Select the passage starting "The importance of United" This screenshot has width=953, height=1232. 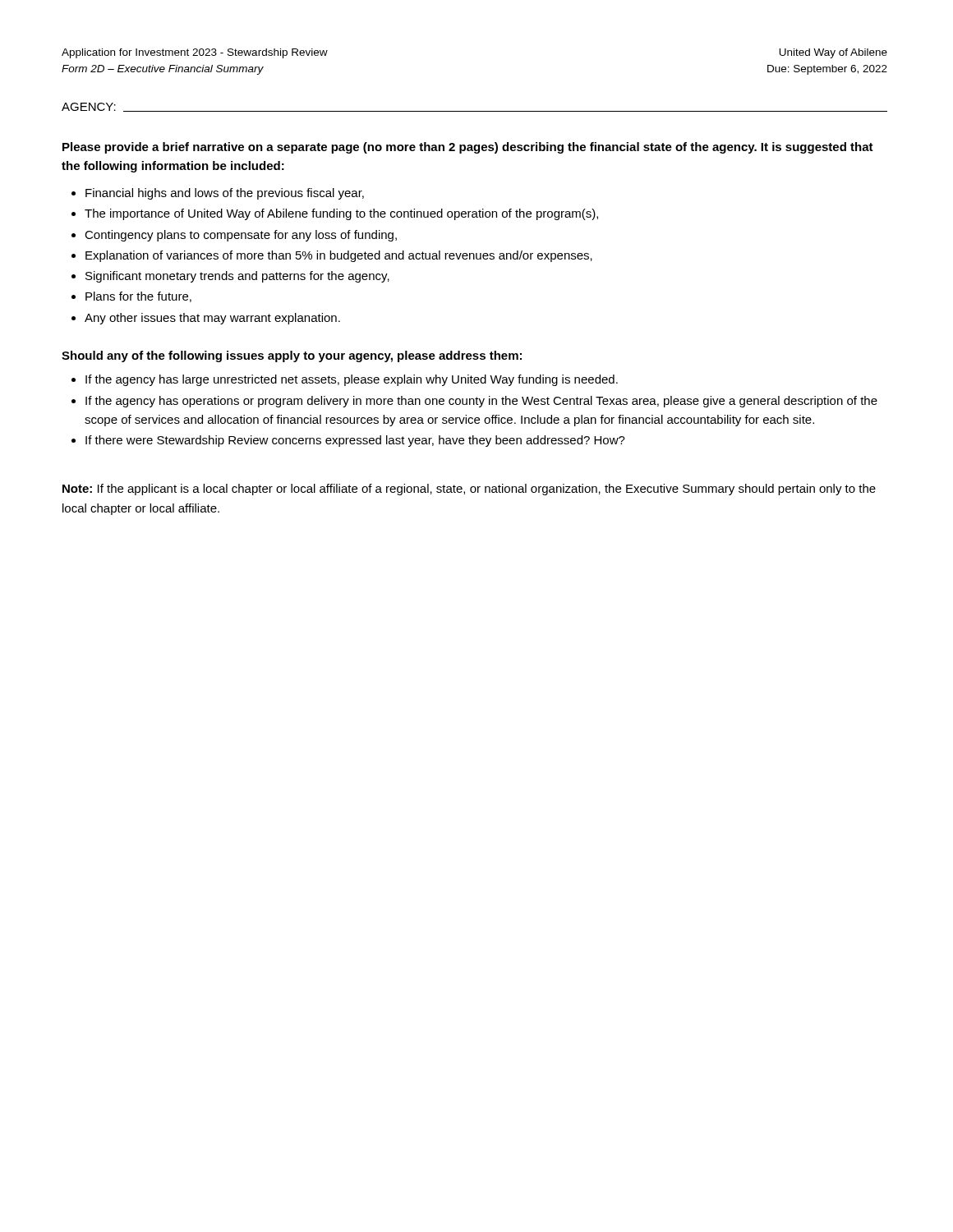click(x=342, y=213)
